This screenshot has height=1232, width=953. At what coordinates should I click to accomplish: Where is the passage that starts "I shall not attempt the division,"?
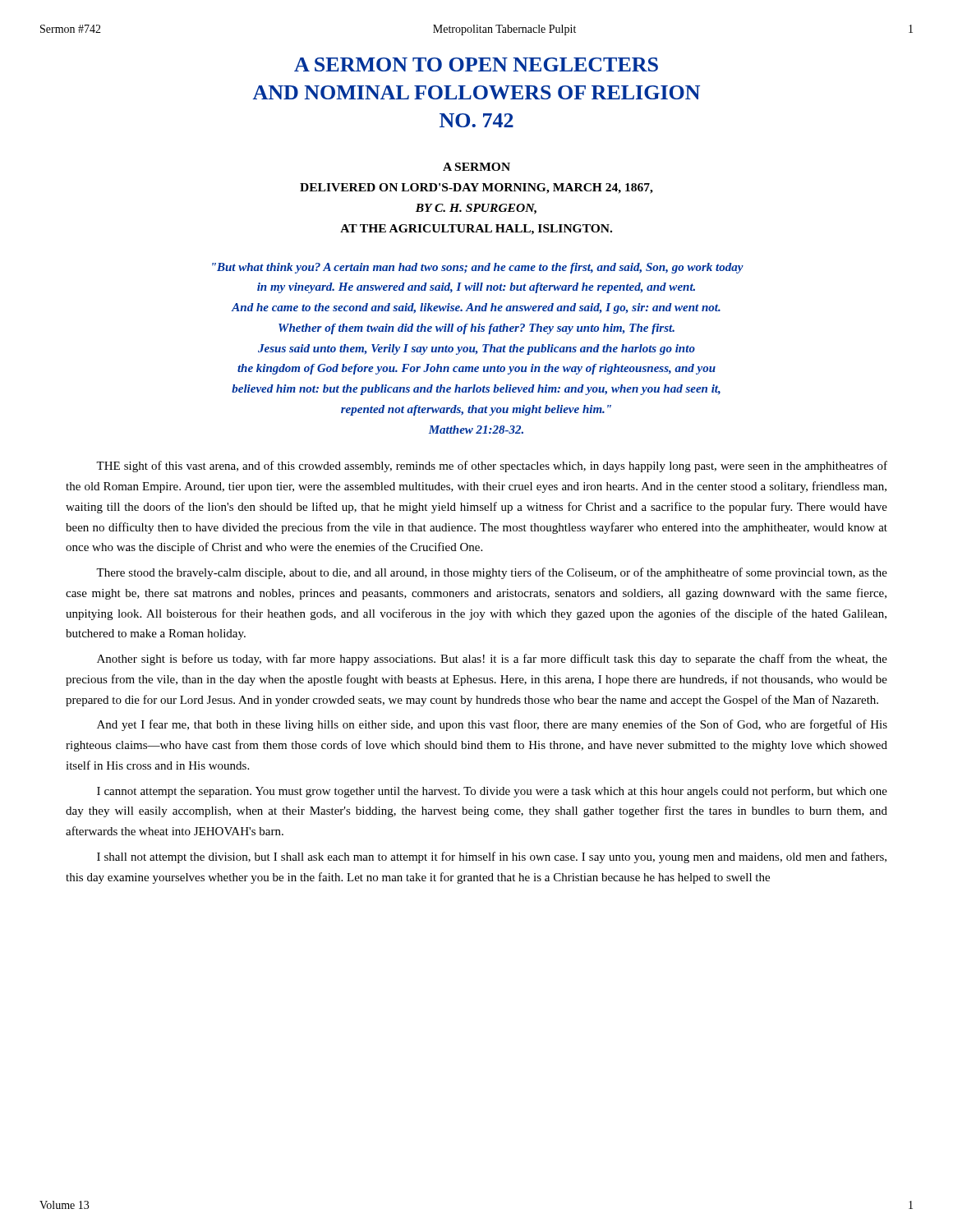tap(476, 867)
